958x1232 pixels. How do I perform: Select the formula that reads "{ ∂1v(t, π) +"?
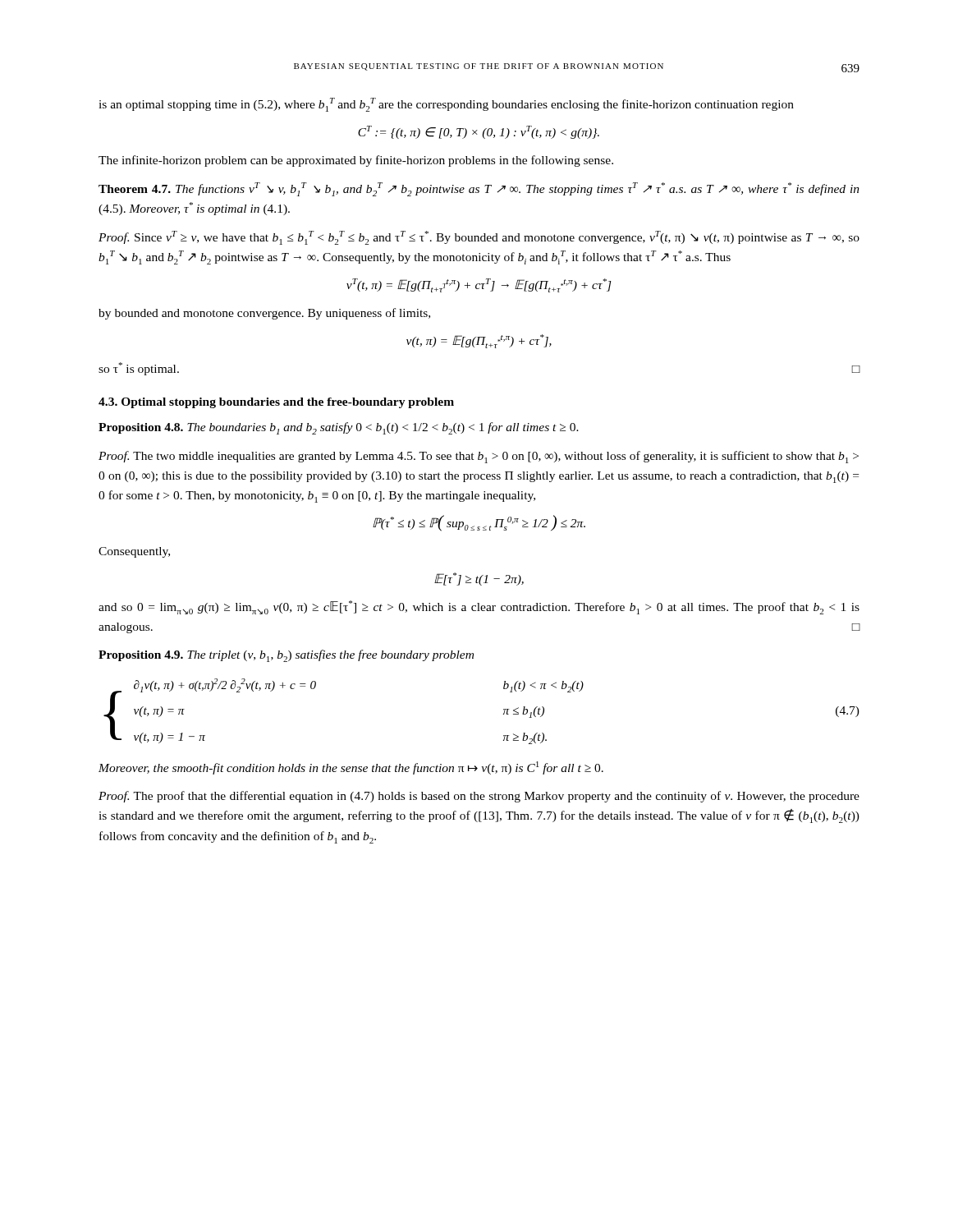tap(479, 710)
